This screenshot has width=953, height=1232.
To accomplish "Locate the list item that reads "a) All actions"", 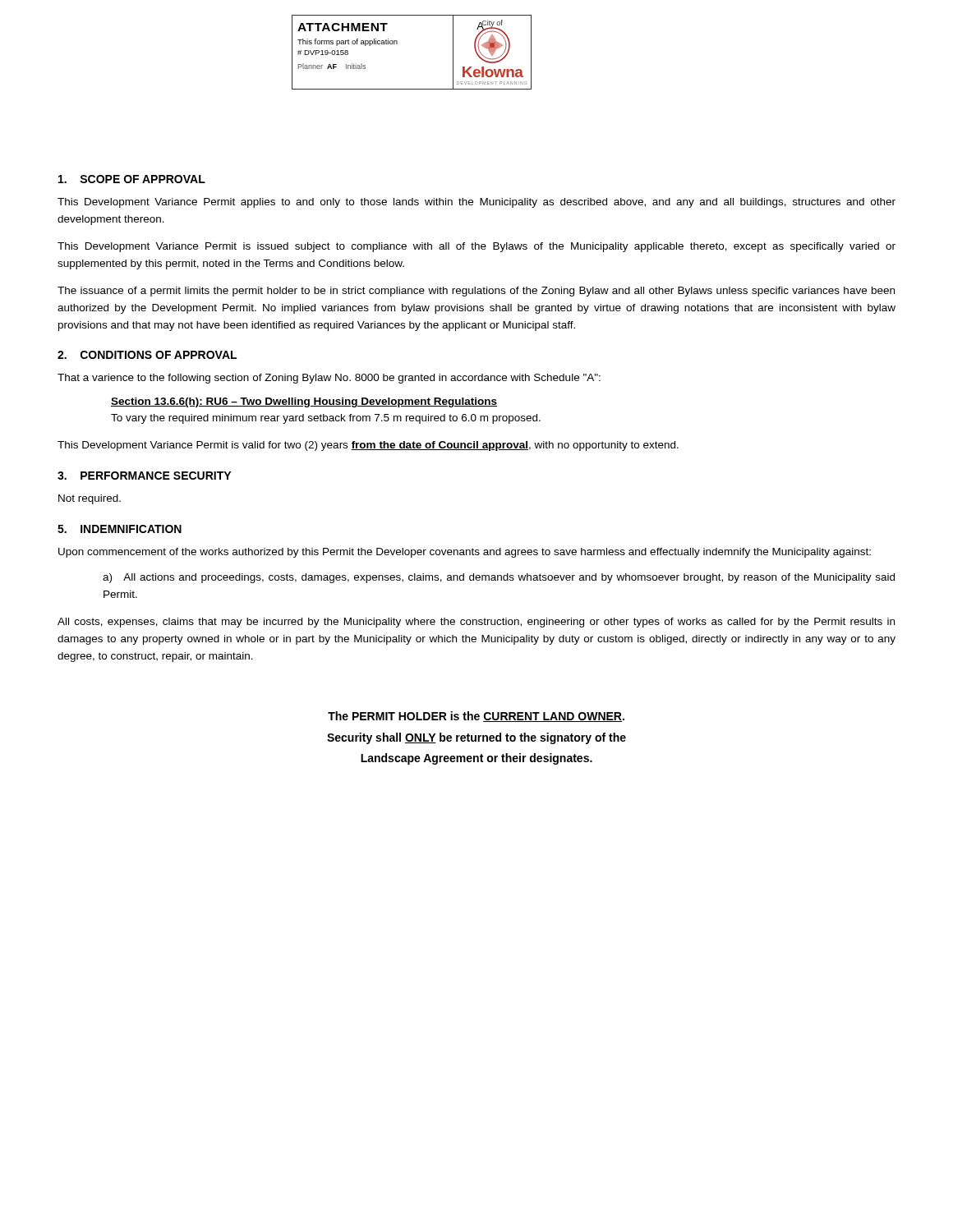I will point(499,586).
